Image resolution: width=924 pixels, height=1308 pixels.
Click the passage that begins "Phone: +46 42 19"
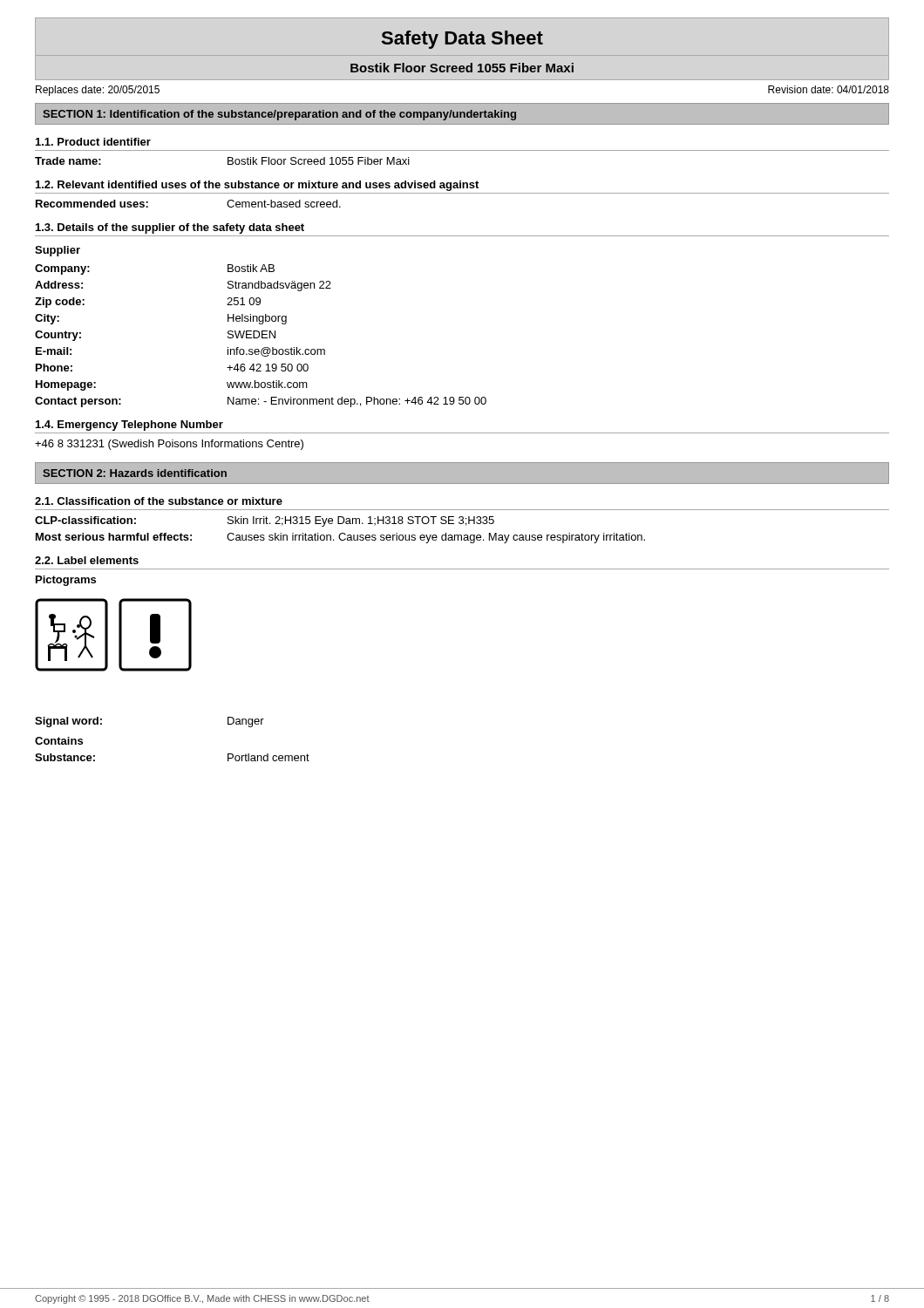click(x=53, y=367)
